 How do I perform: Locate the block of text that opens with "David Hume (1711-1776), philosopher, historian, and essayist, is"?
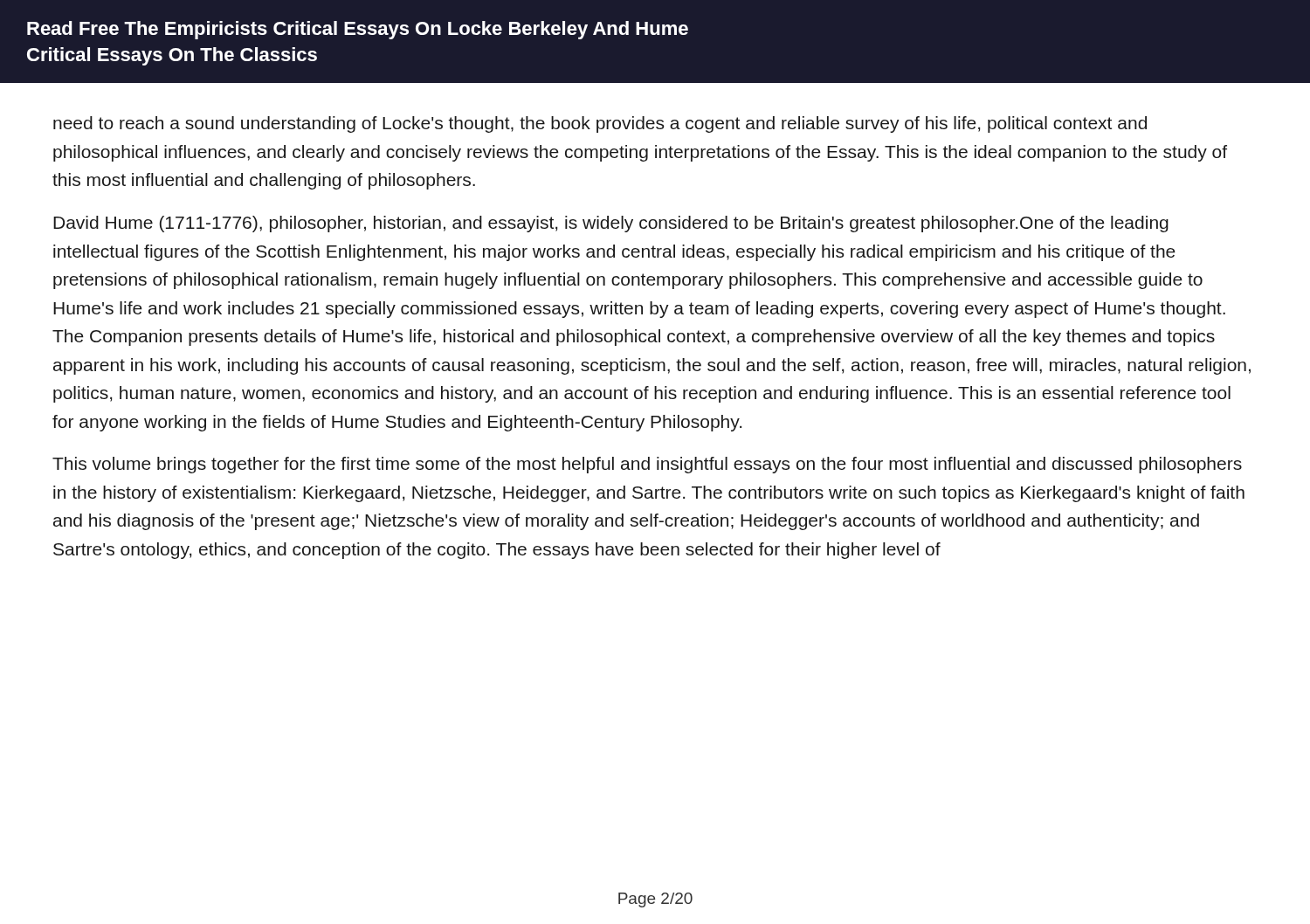[x=652, y=322]
